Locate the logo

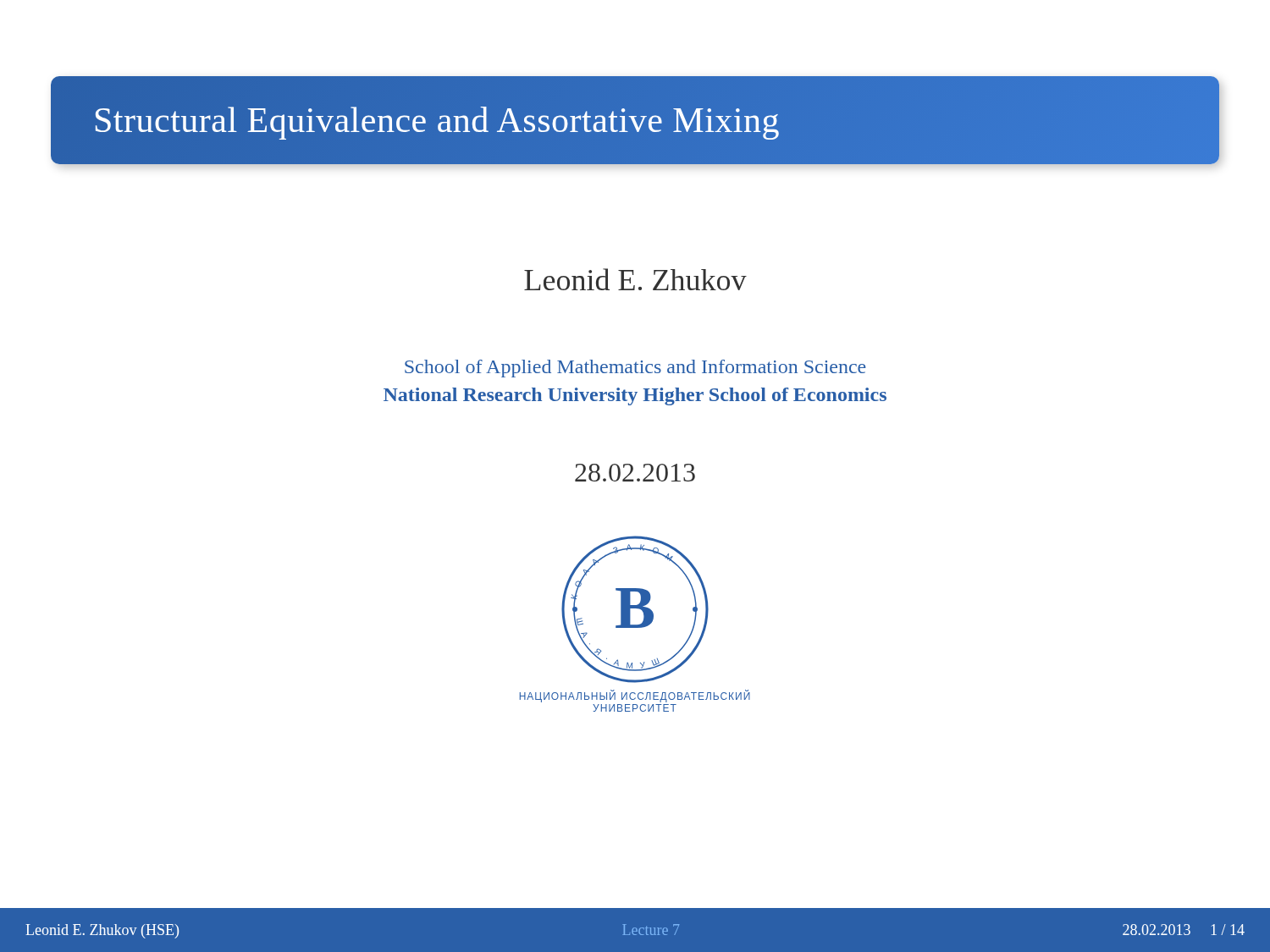(635, 624)
